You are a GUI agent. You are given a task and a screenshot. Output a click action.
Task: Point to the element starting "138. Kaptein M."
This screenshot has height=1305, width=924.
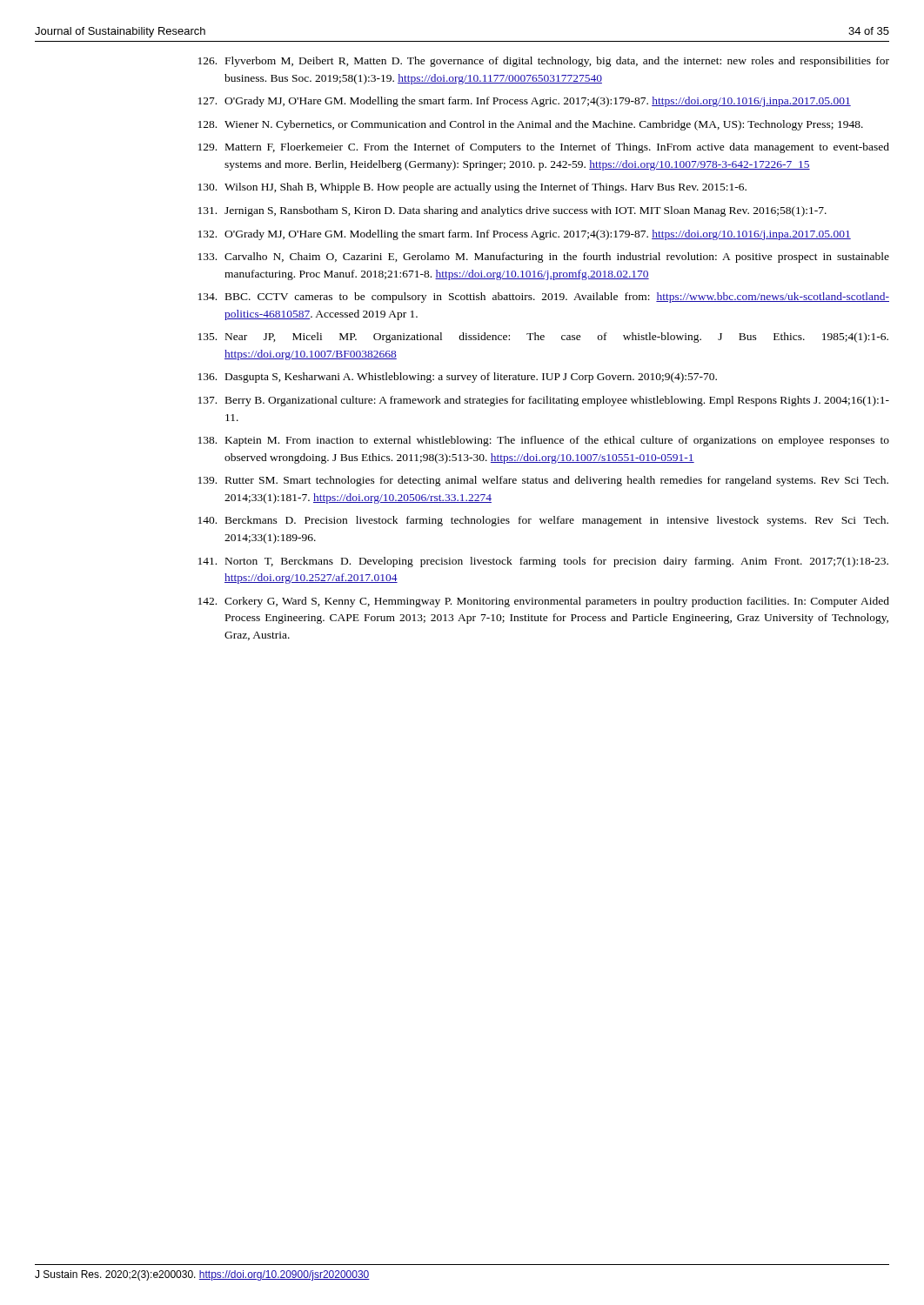pyautogui.click(x=462, y=449)
